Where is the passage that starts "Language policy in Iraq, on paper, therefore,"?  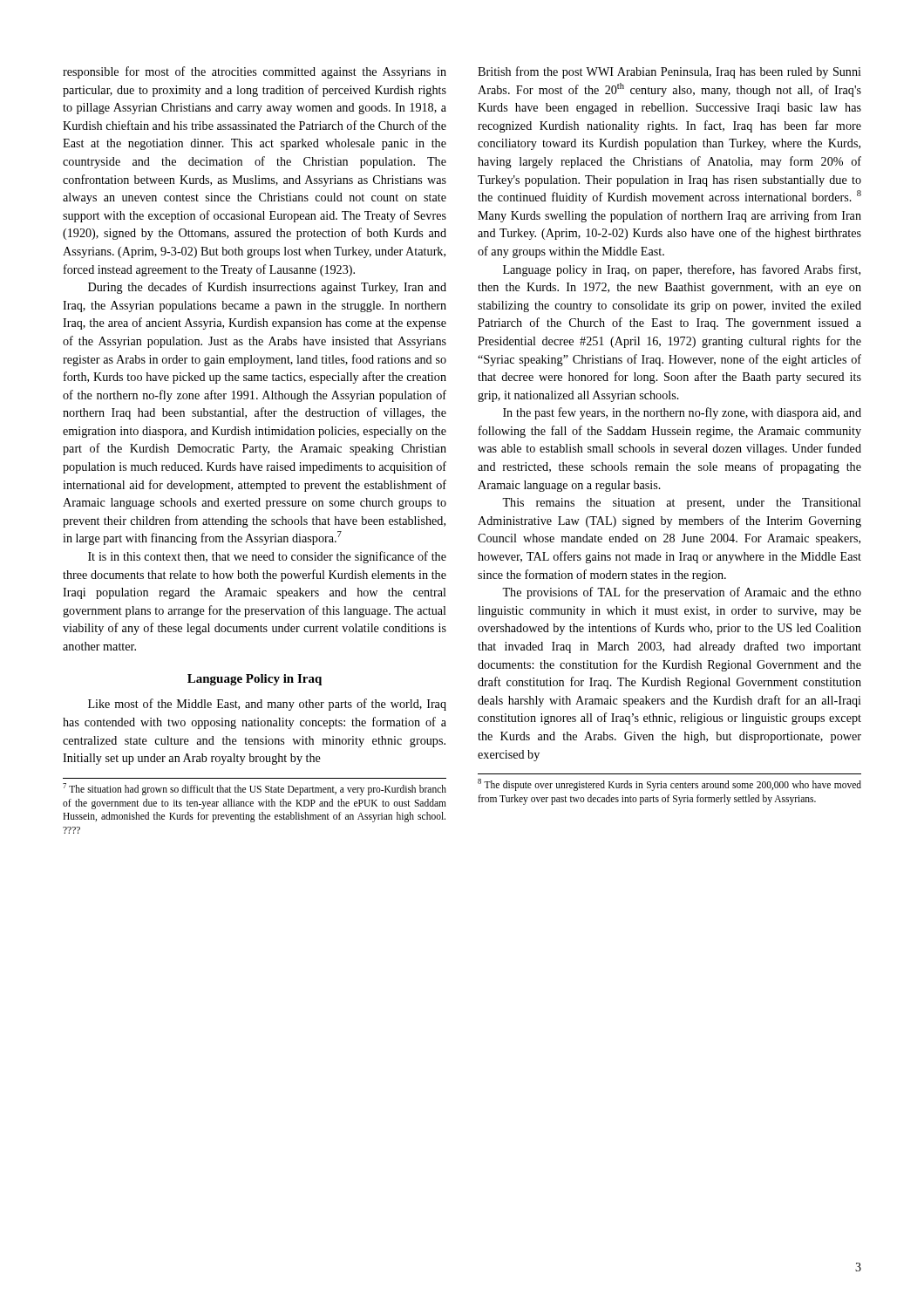pyautogui.click(x=669, y=332)
